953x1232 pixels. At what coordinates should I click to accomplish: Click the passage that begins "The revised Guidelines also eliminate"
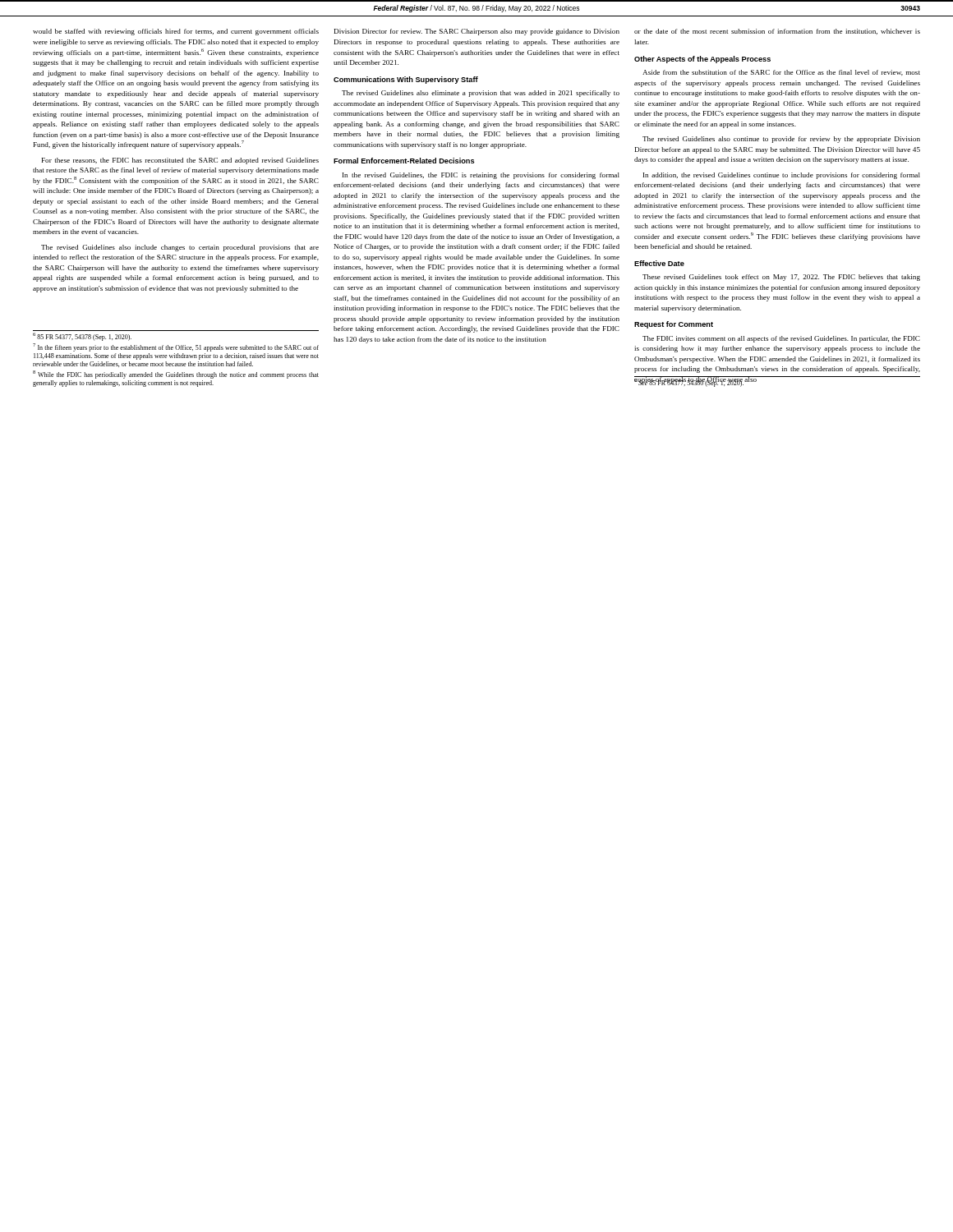point(476,119)
